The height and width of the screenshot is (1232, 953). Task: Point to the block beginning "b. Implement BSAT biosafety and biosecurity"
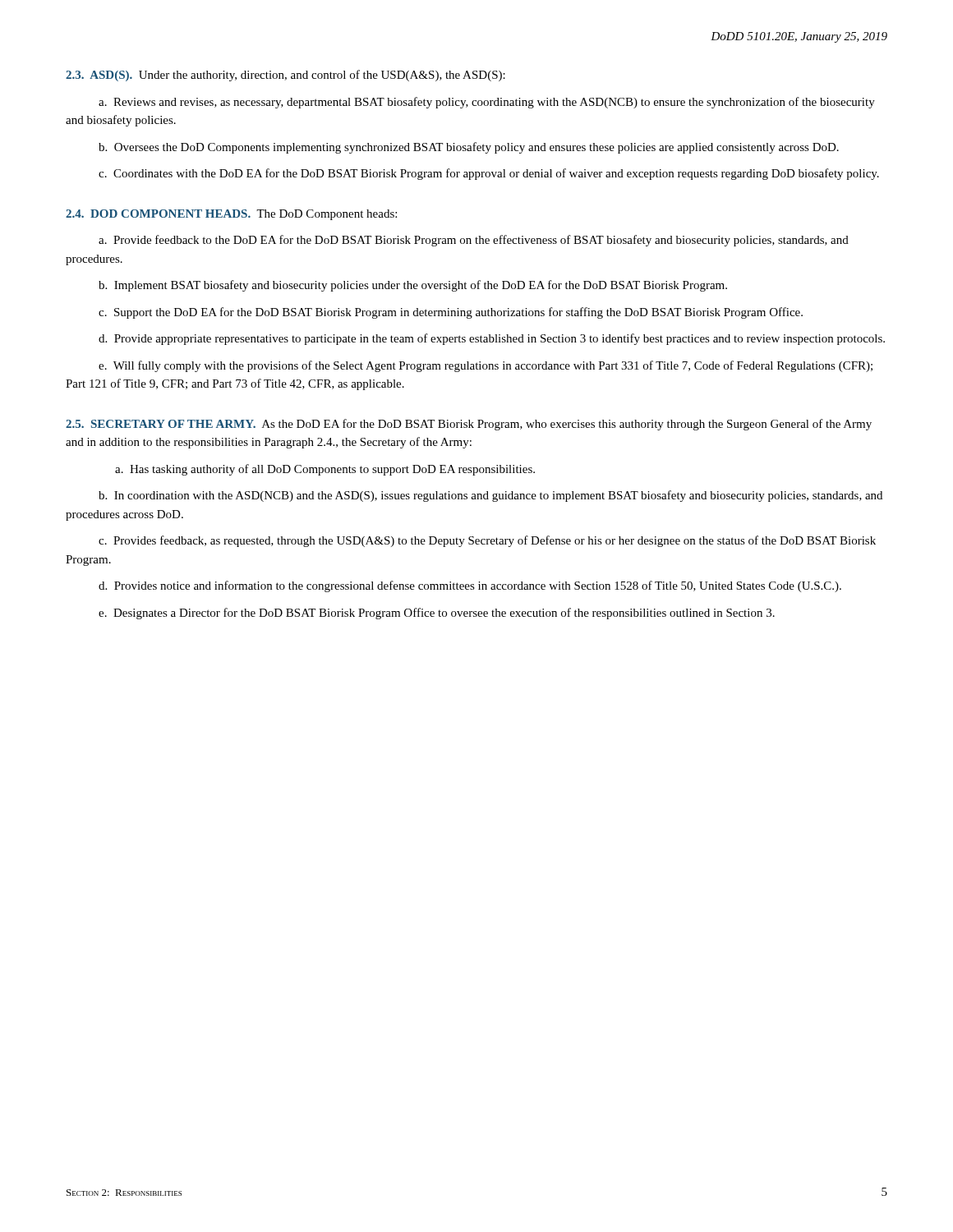point(413,285)
